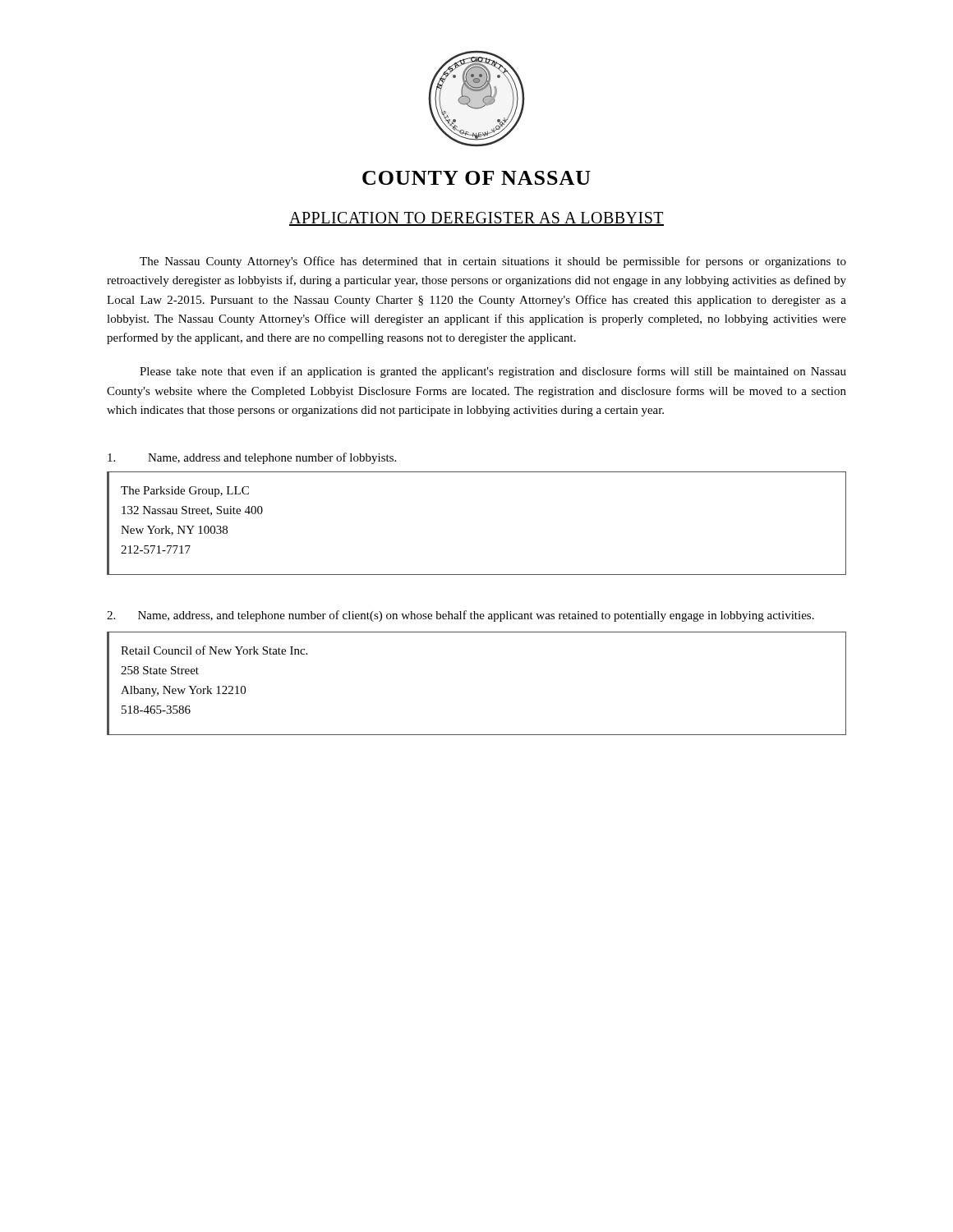This screenshot has width=953, height=1232.
Task: Select the list item that says "Name, address and telephone number of lobbyists."
Action: (252, 458)
